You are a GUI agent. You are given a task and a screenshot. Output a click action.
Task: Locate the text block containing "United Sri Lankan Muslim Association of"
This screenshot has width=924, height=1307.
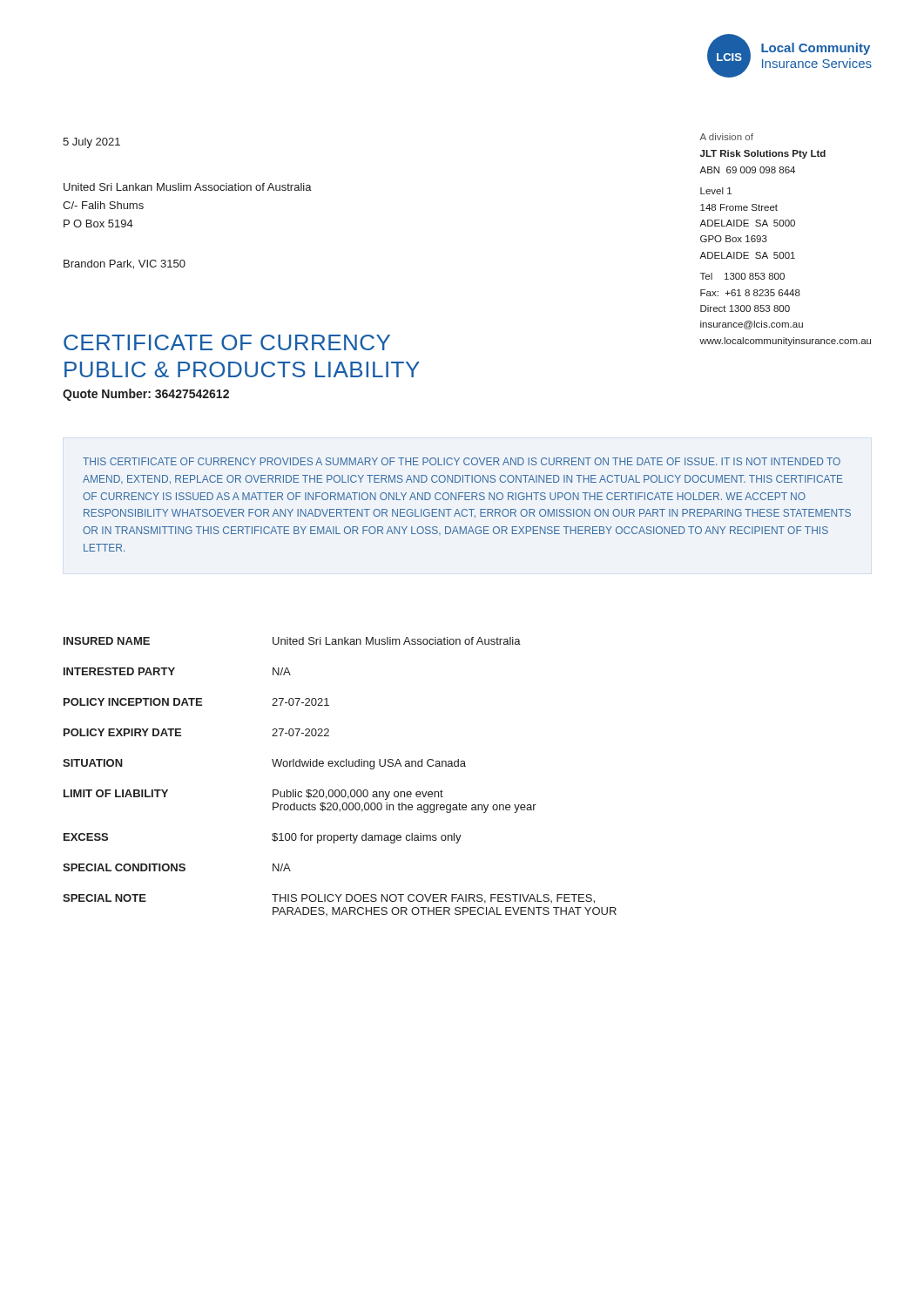(x=188, y=187)
